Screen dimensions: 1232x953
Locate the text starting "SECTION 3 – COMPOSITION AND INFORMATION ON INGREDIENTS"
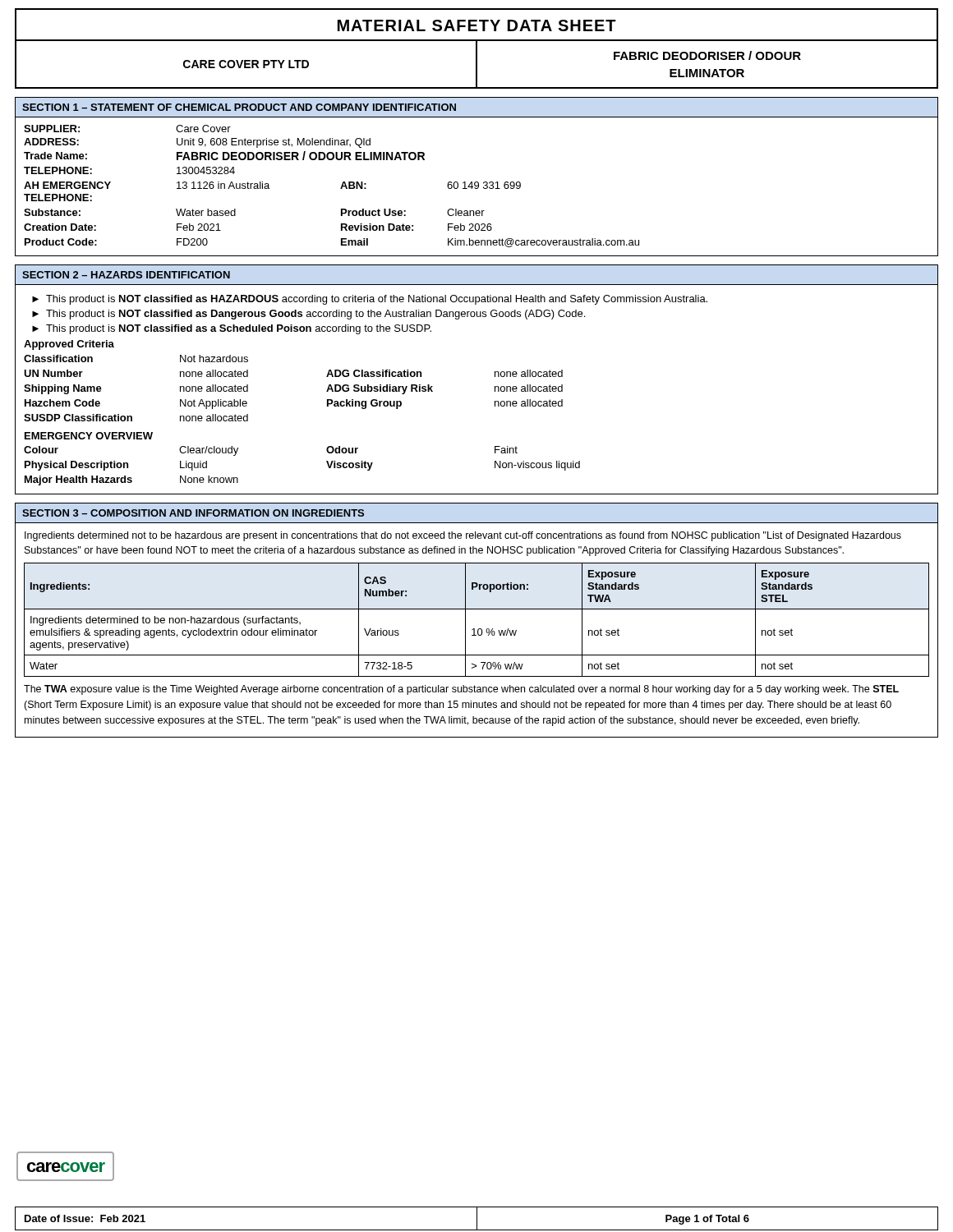pos(193,513)
